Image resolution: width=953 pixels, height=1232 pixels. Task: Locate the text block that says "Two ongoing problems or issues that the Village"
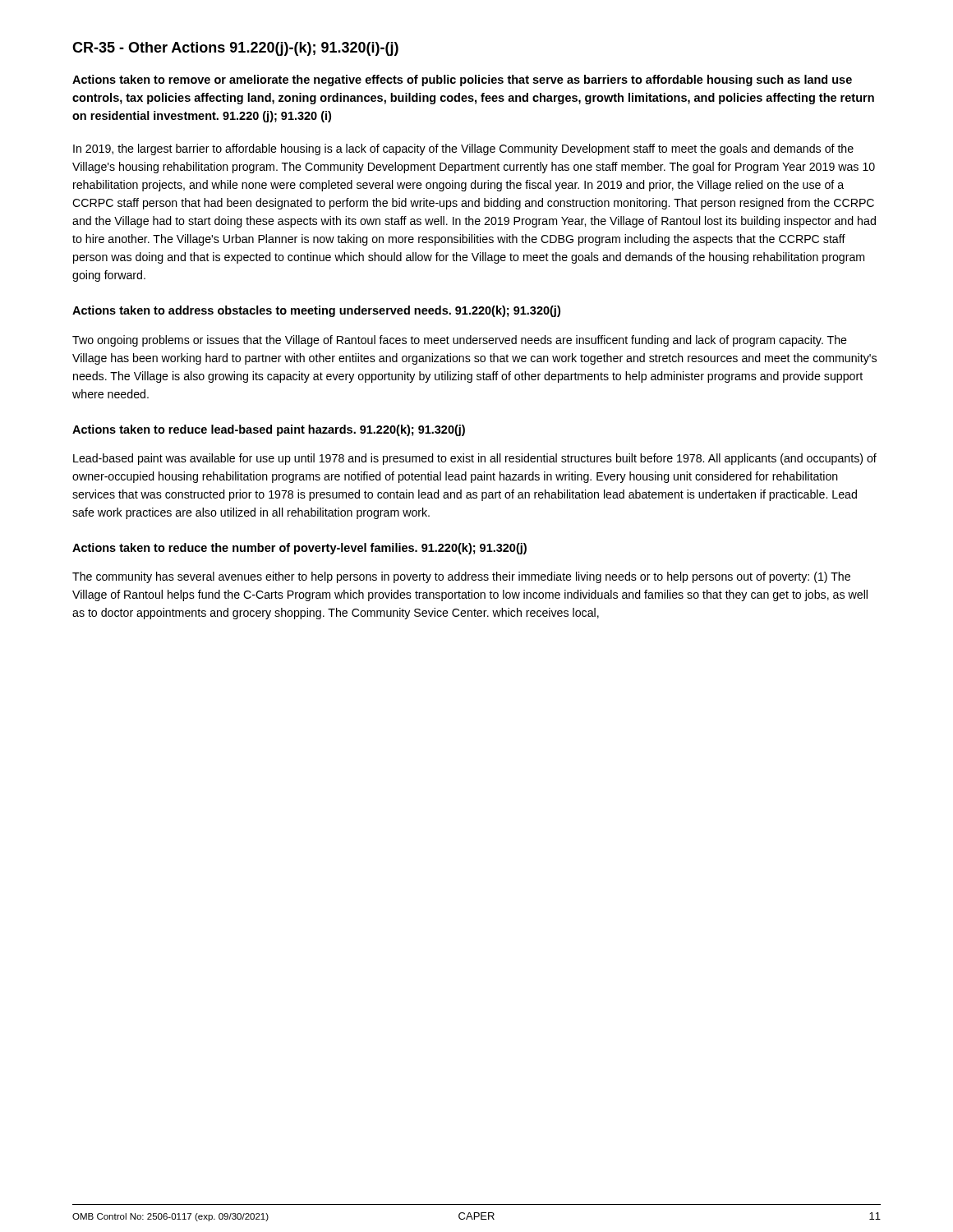[x=475, y=367]
